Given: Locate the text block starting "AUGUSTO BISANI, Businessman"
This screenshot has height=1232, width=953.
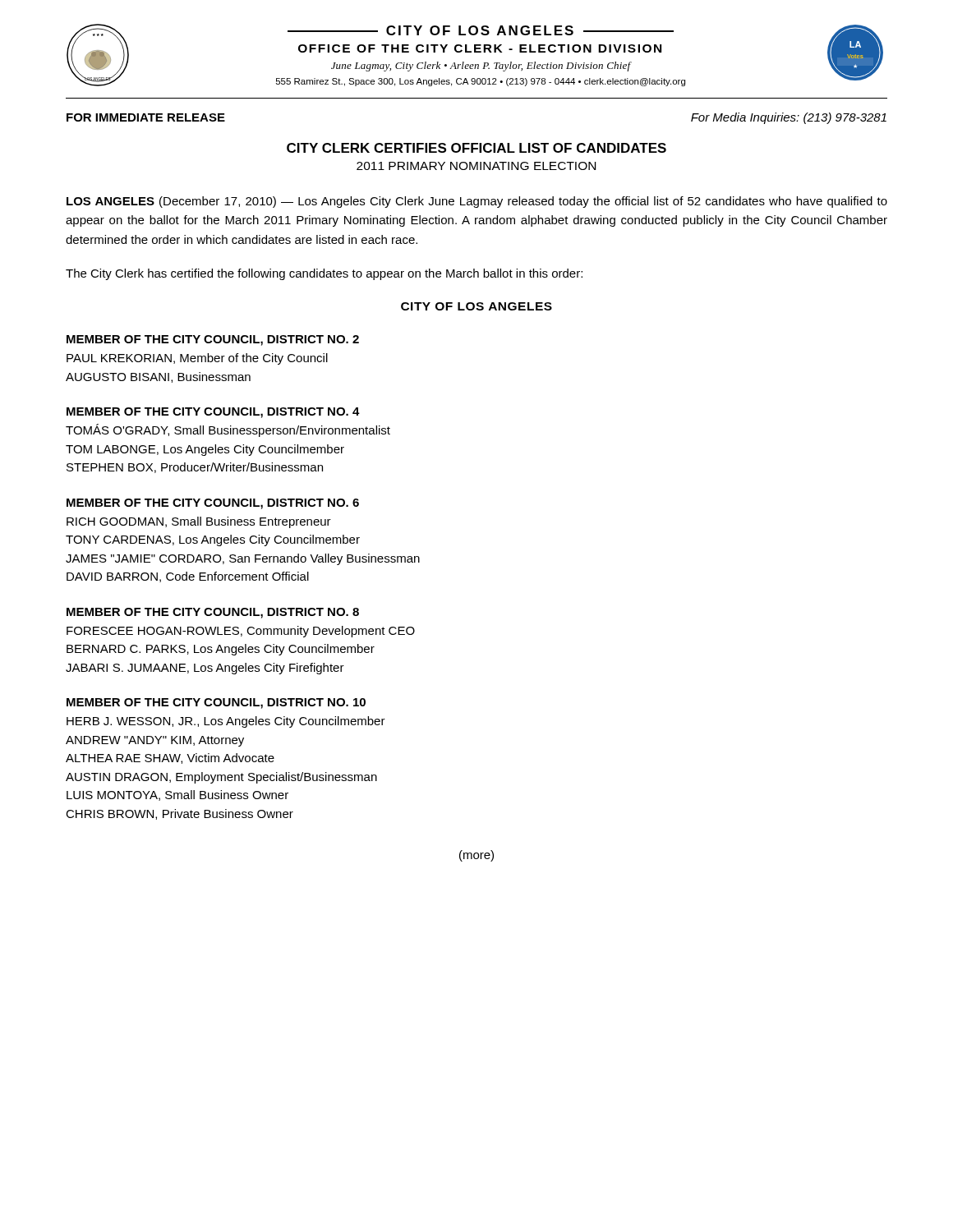Looking at the screenshot, I should tap(158, 376).
